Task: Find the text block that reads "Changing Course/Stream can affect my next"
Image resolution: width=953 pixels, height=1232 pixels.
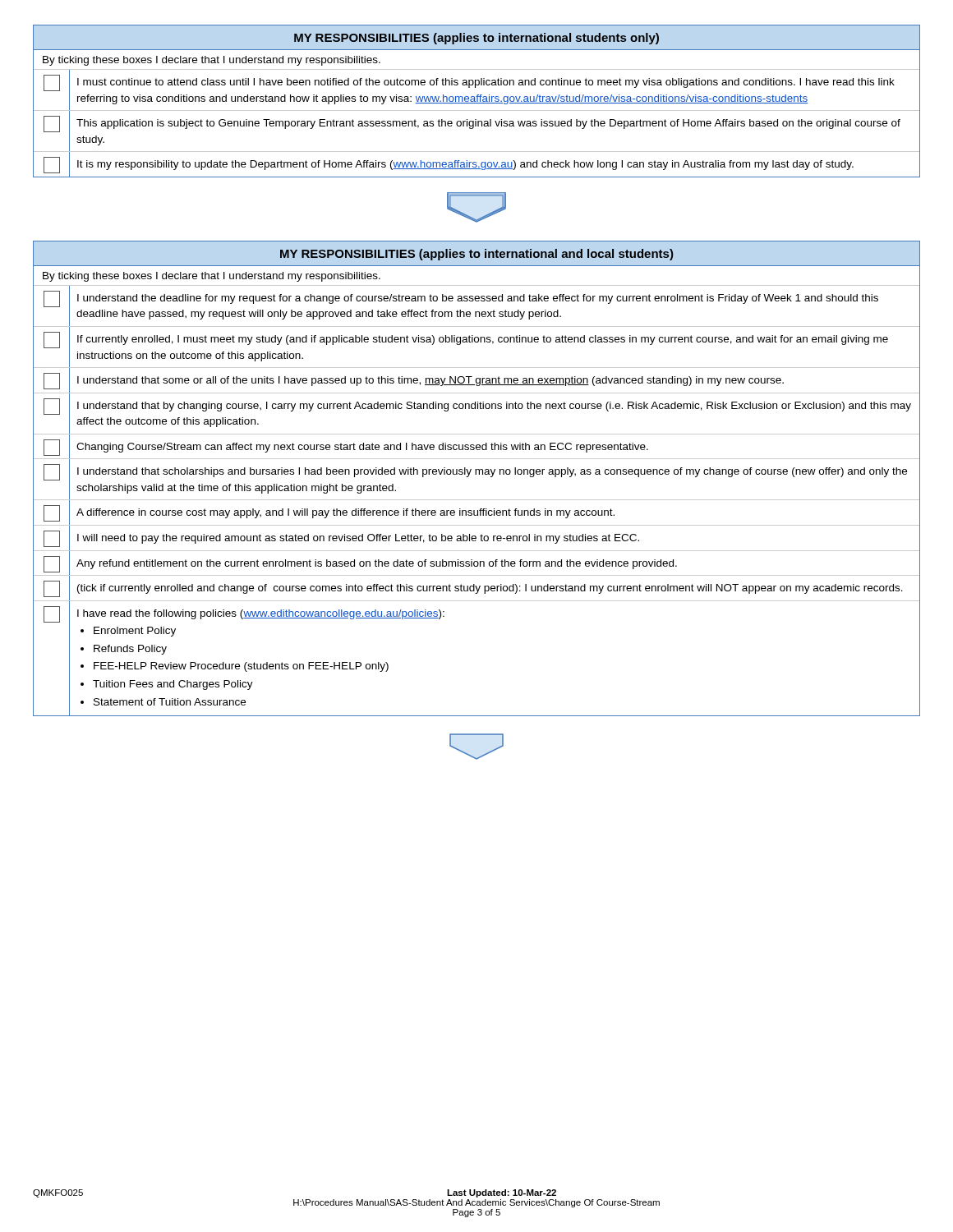Action: (363, 446)
